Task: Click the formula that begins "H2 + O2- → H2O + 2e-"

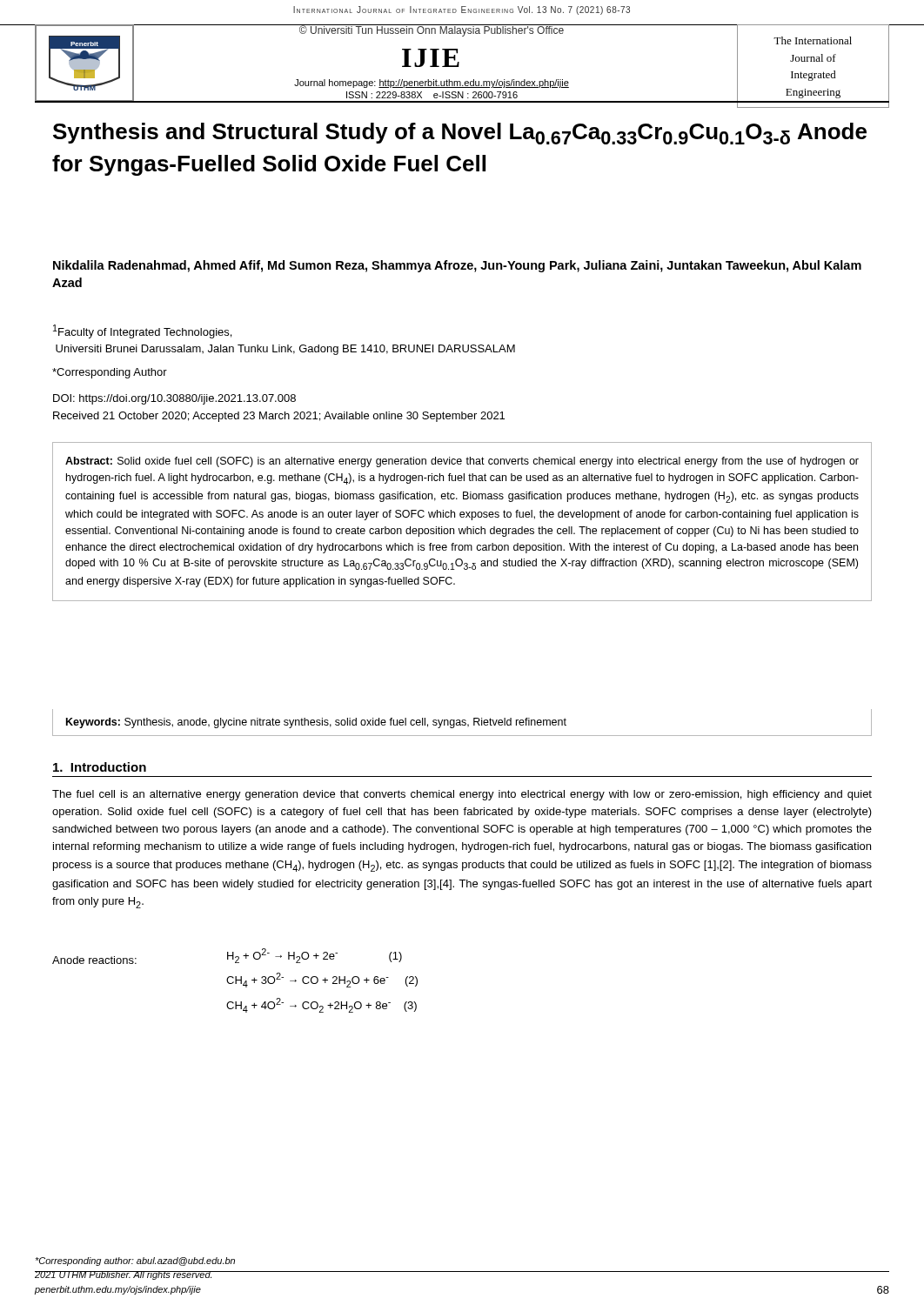Action: (x=322, y=980)
